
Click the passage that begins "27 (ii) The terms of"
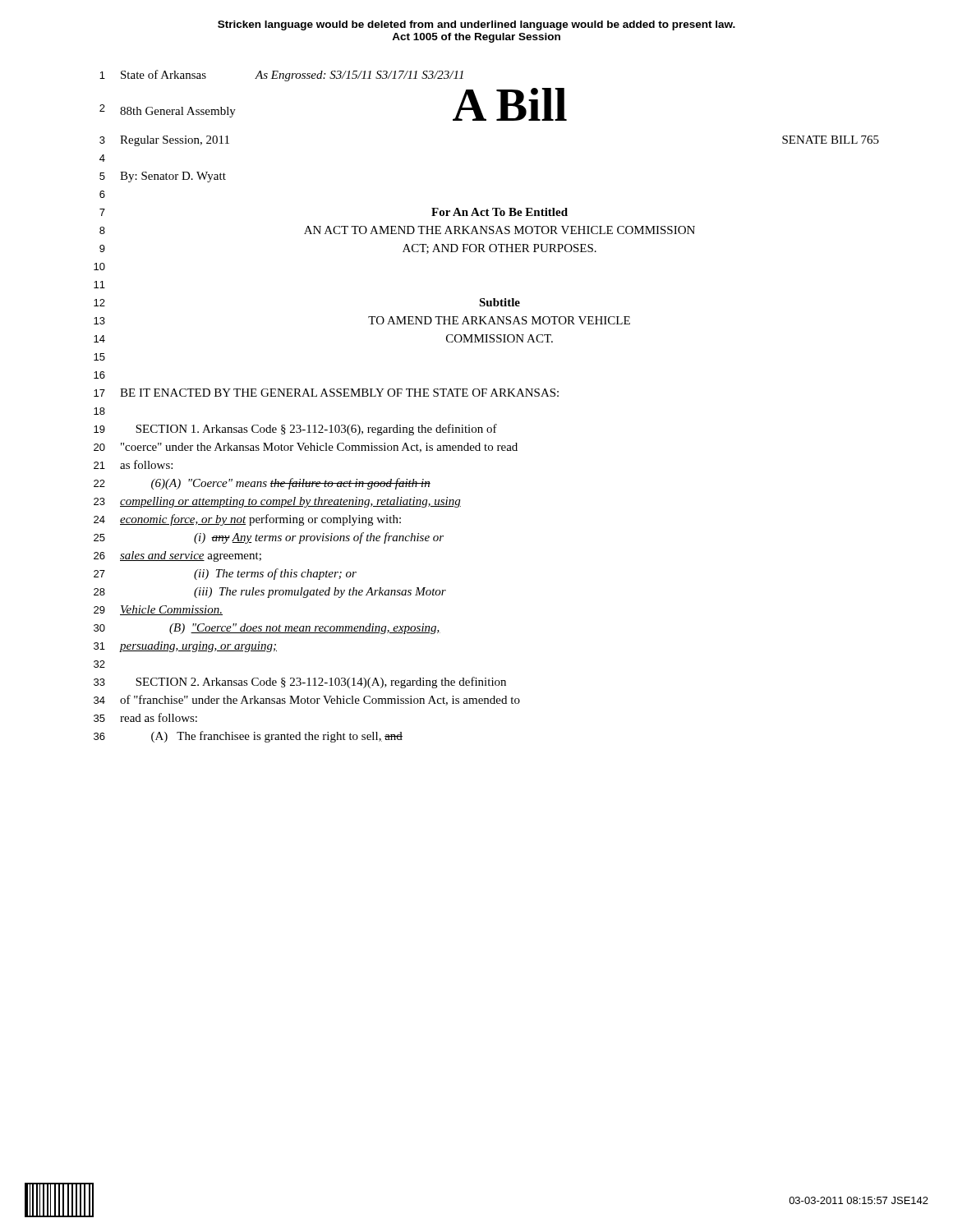225,574
